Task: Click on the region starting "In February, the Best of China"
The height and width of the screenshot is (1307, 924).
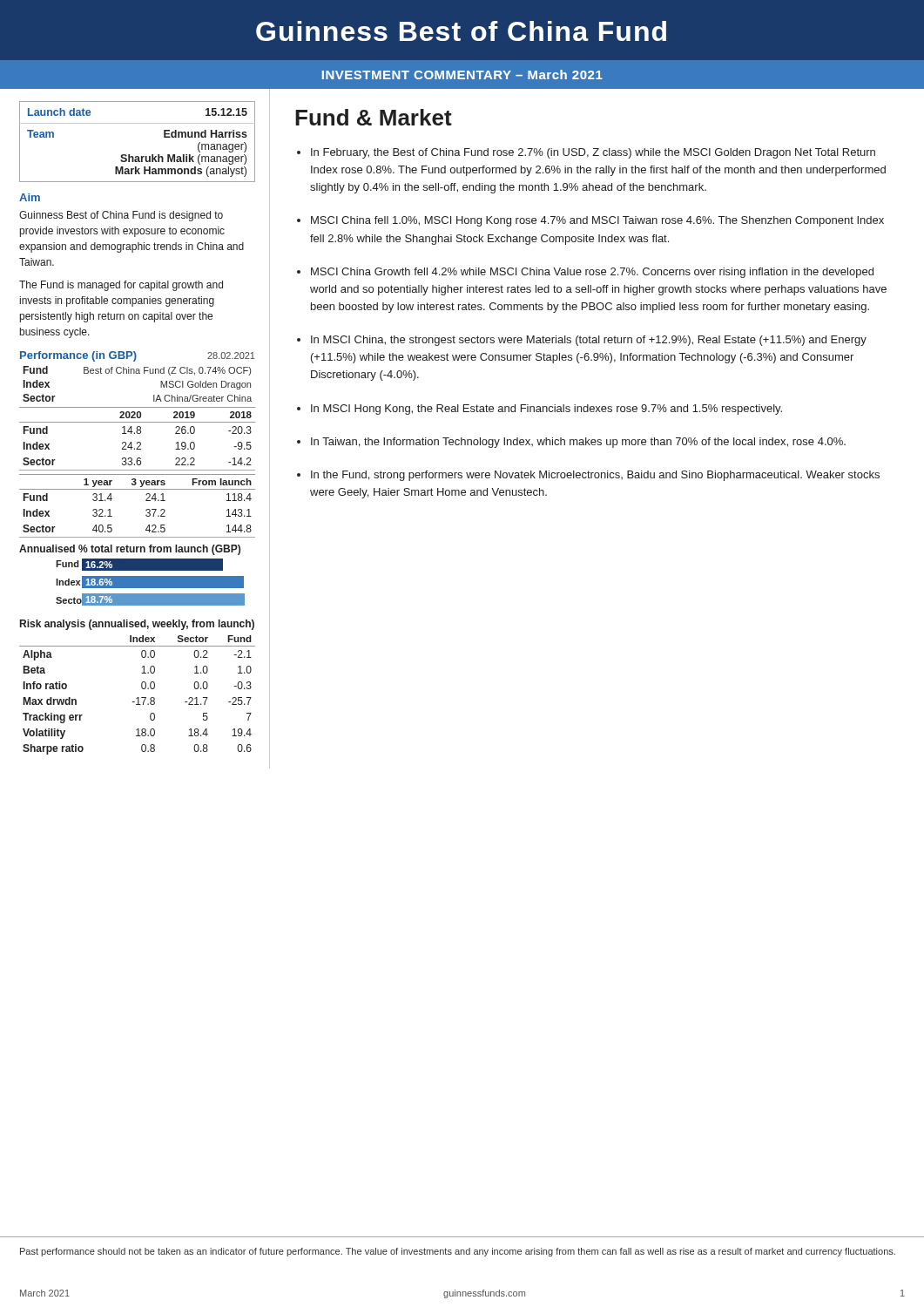Action: coord(598,170)
